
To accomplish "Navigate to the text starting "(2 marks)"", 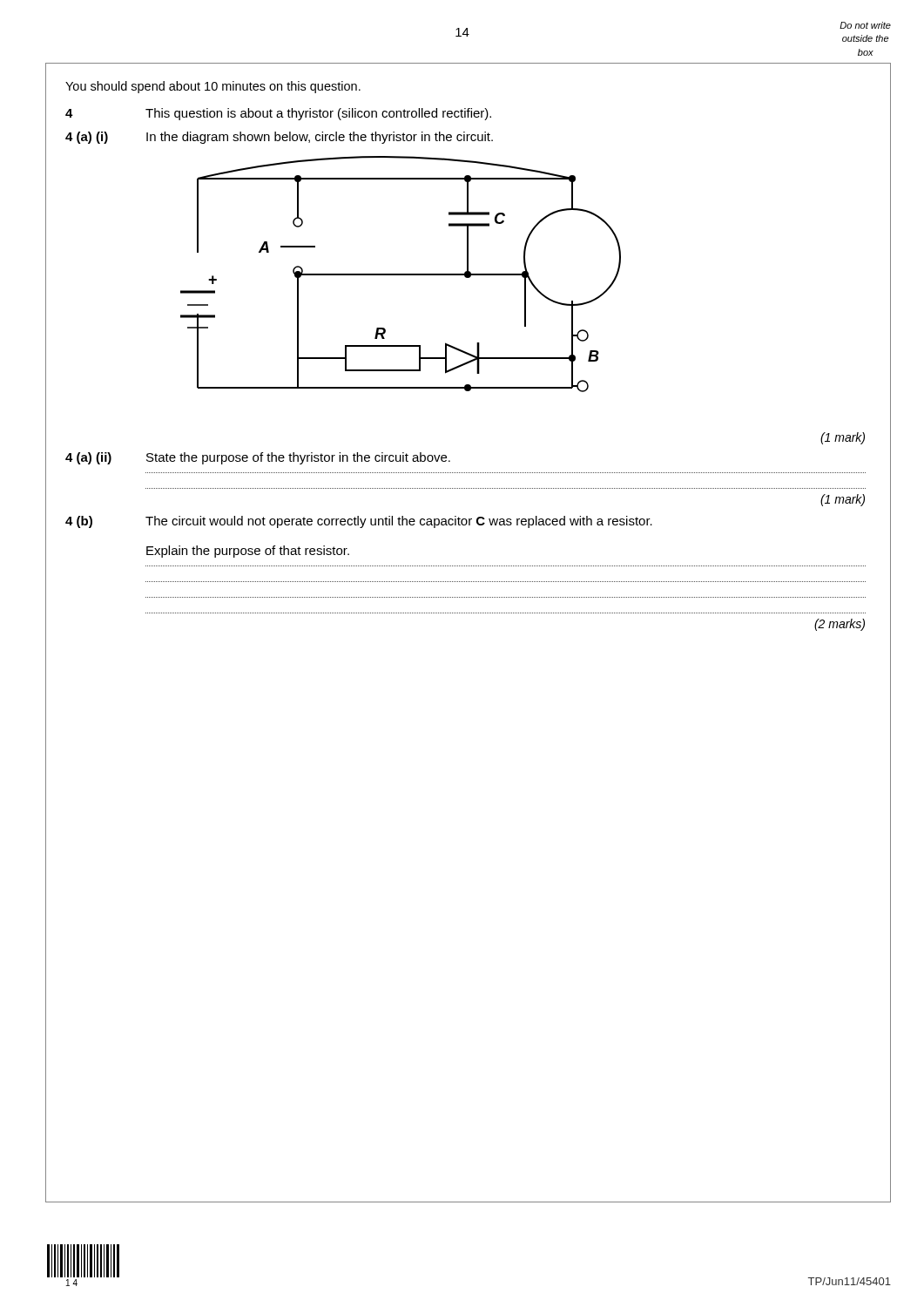I will [840, 624].
